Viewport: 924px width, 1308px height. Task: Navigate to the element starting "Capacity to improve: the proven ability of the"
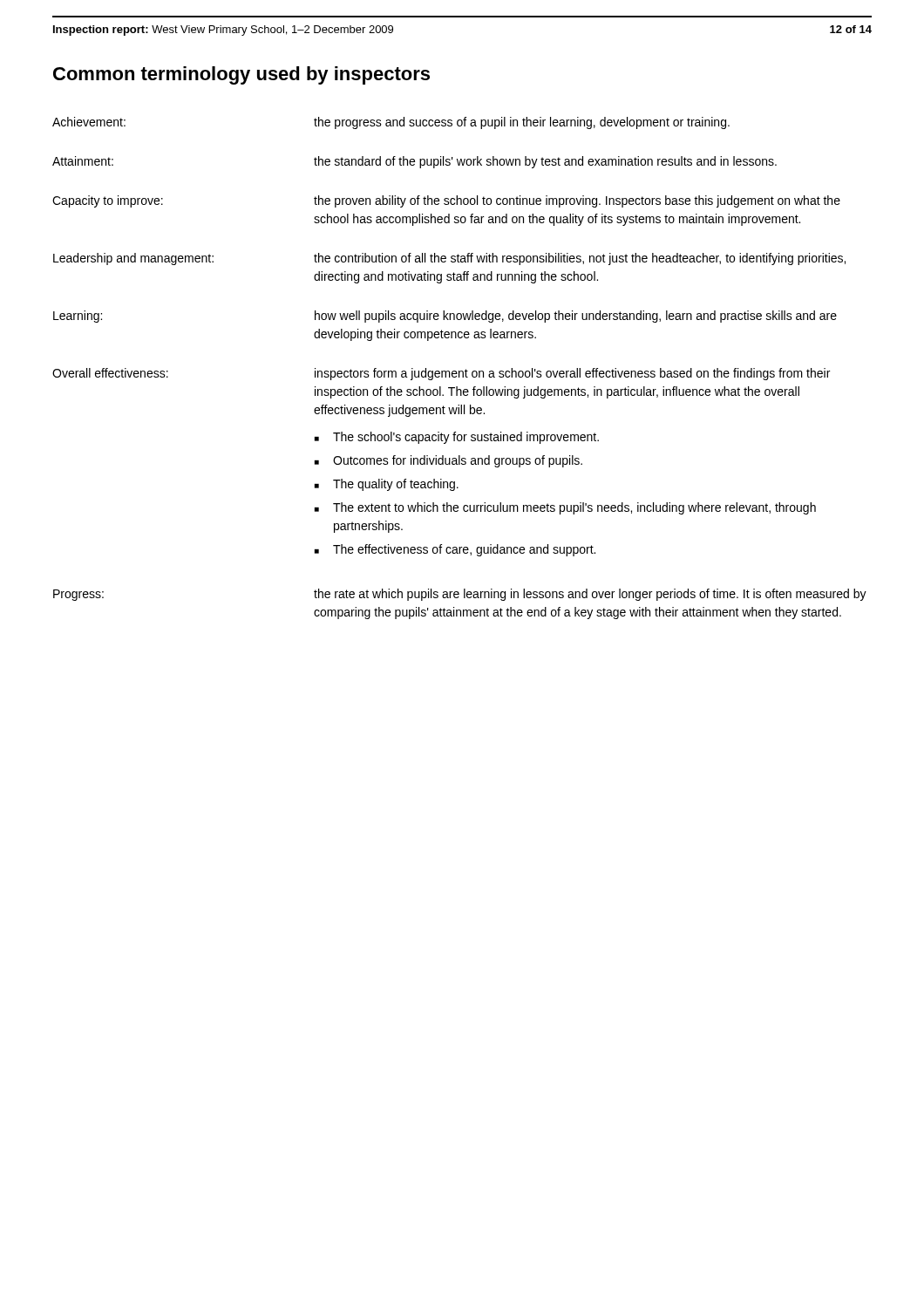(462, 210)
